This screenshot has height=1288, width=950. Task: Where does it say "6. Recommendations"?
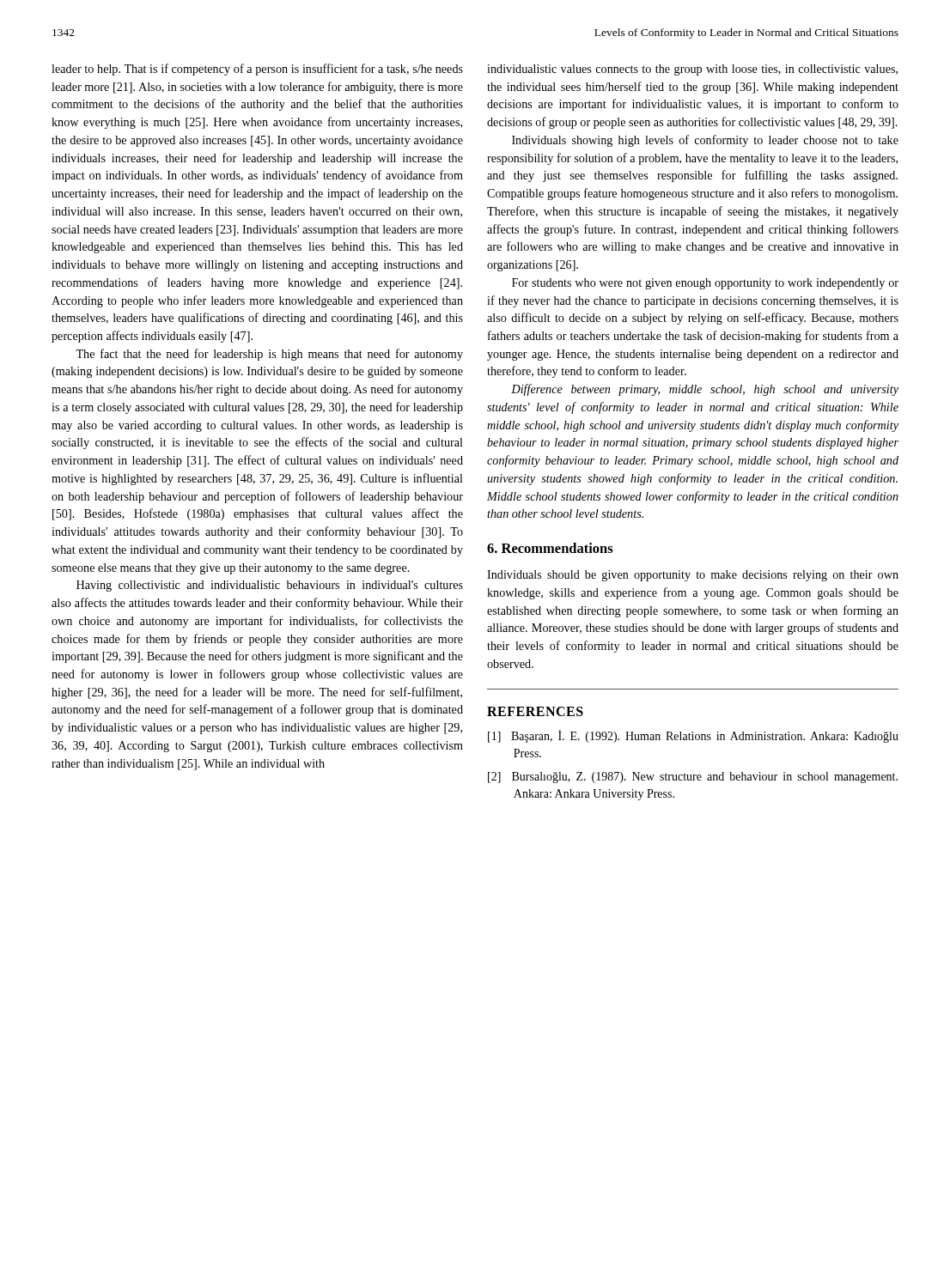(550, 548)
